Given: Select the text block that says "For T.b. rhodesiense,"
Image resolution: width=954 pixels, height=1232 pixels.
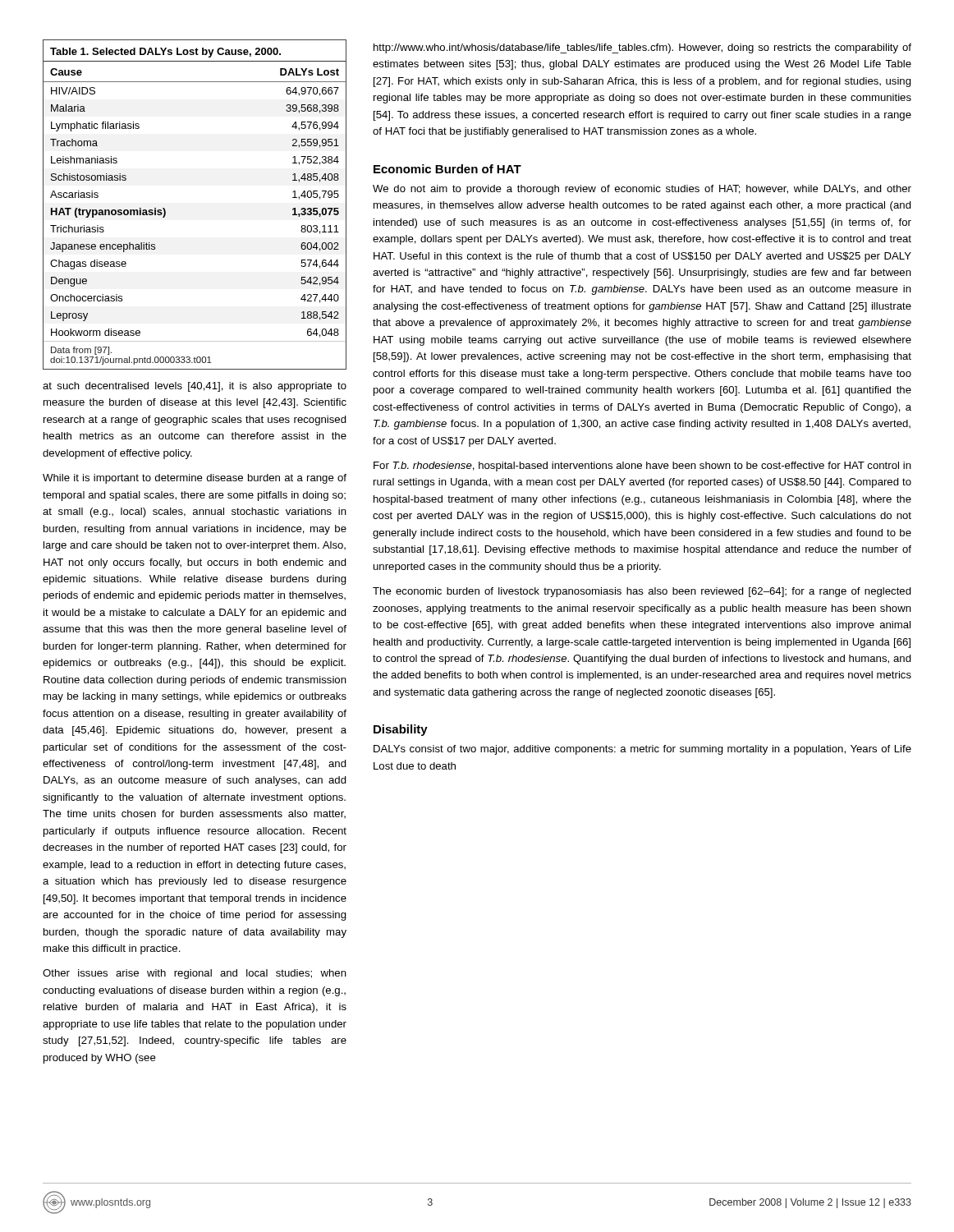Looking at the screenshot, I should tap(642, 516).
